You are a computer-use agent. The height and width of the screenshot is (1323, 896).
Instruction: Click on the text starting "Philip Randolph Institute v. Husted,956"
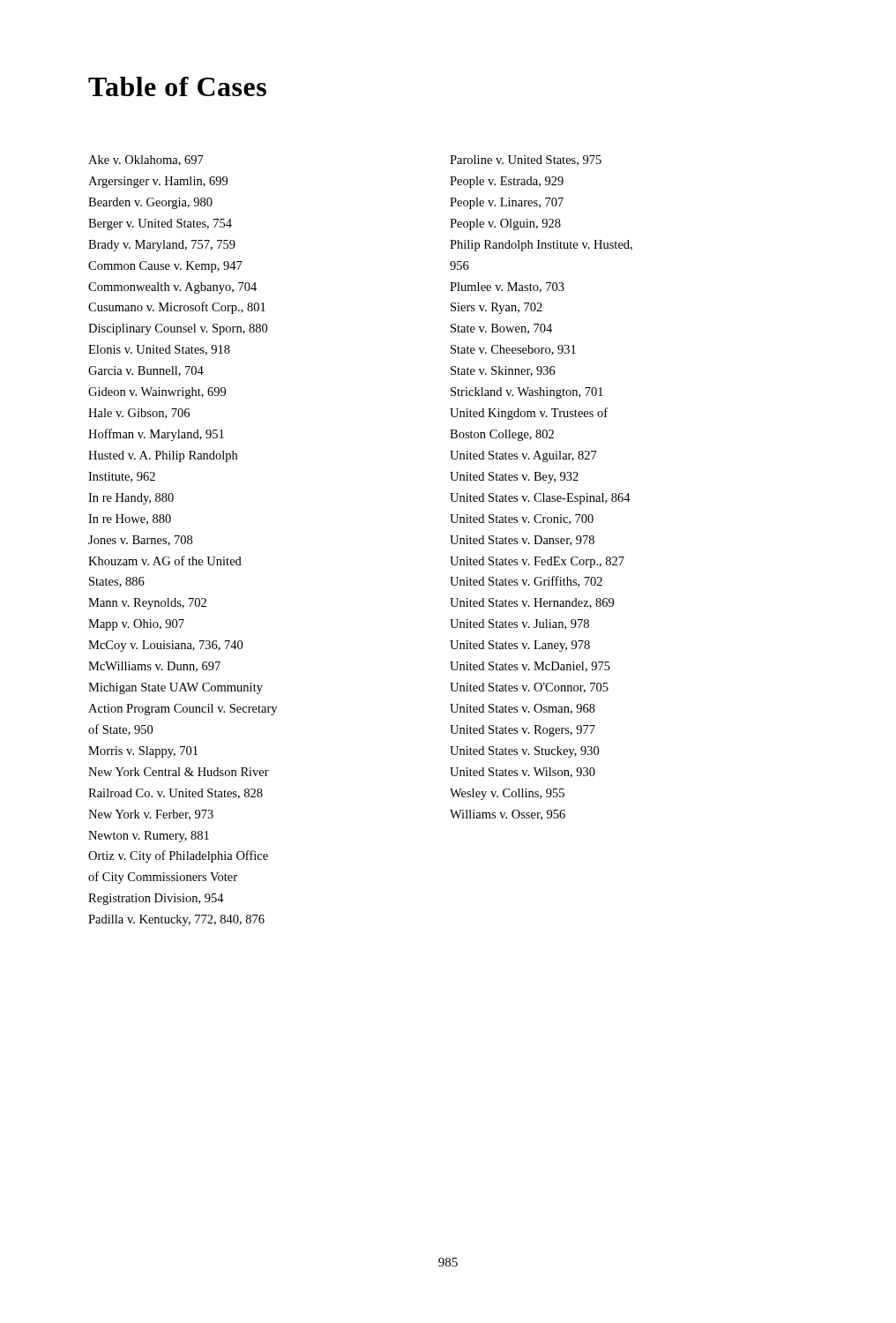541,255
